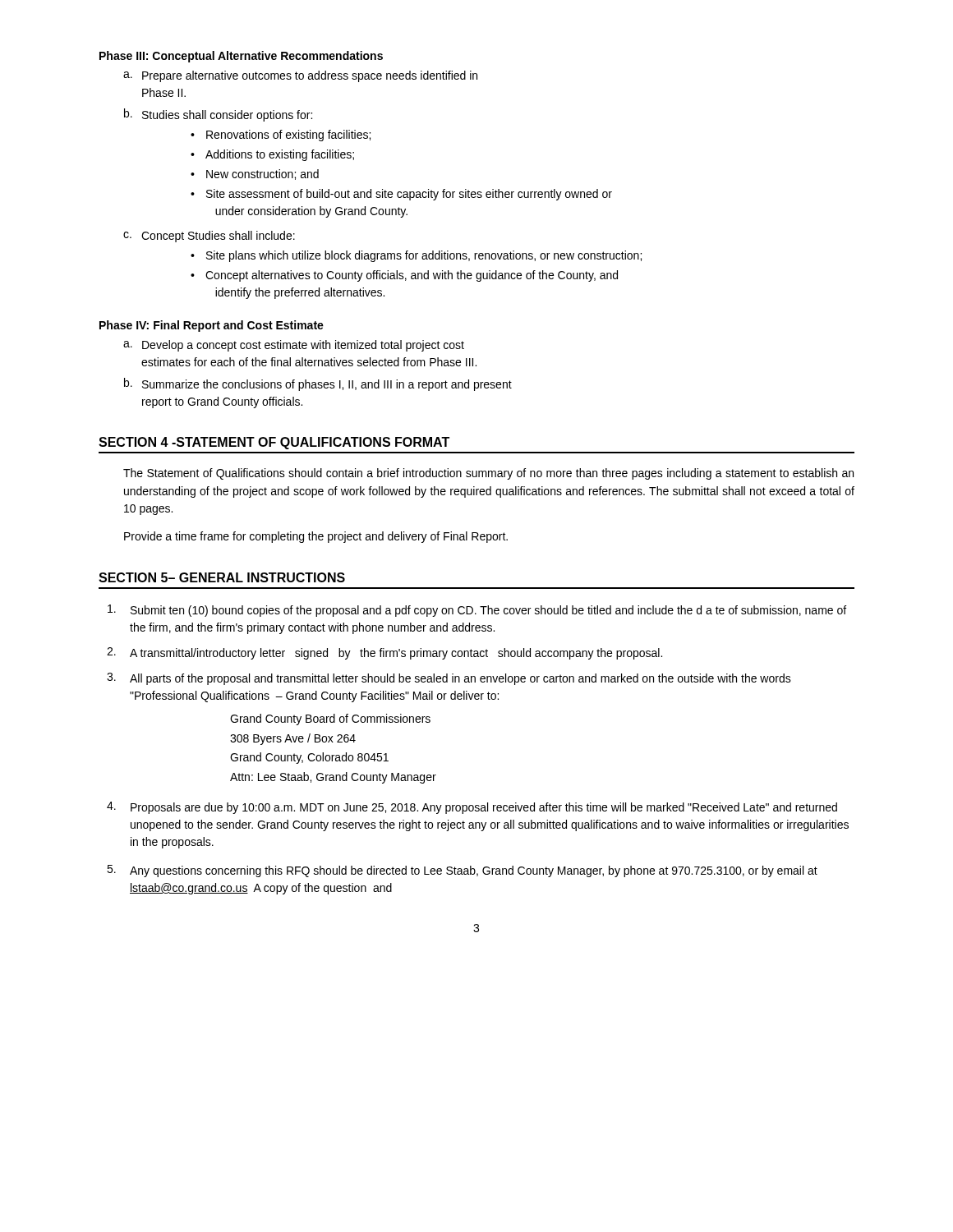Where is the passage that starts "c. Concept Studies shall"?
The width and height of the screenshot is (953, 1232).
pyautogui.click(x=383, y=266)
